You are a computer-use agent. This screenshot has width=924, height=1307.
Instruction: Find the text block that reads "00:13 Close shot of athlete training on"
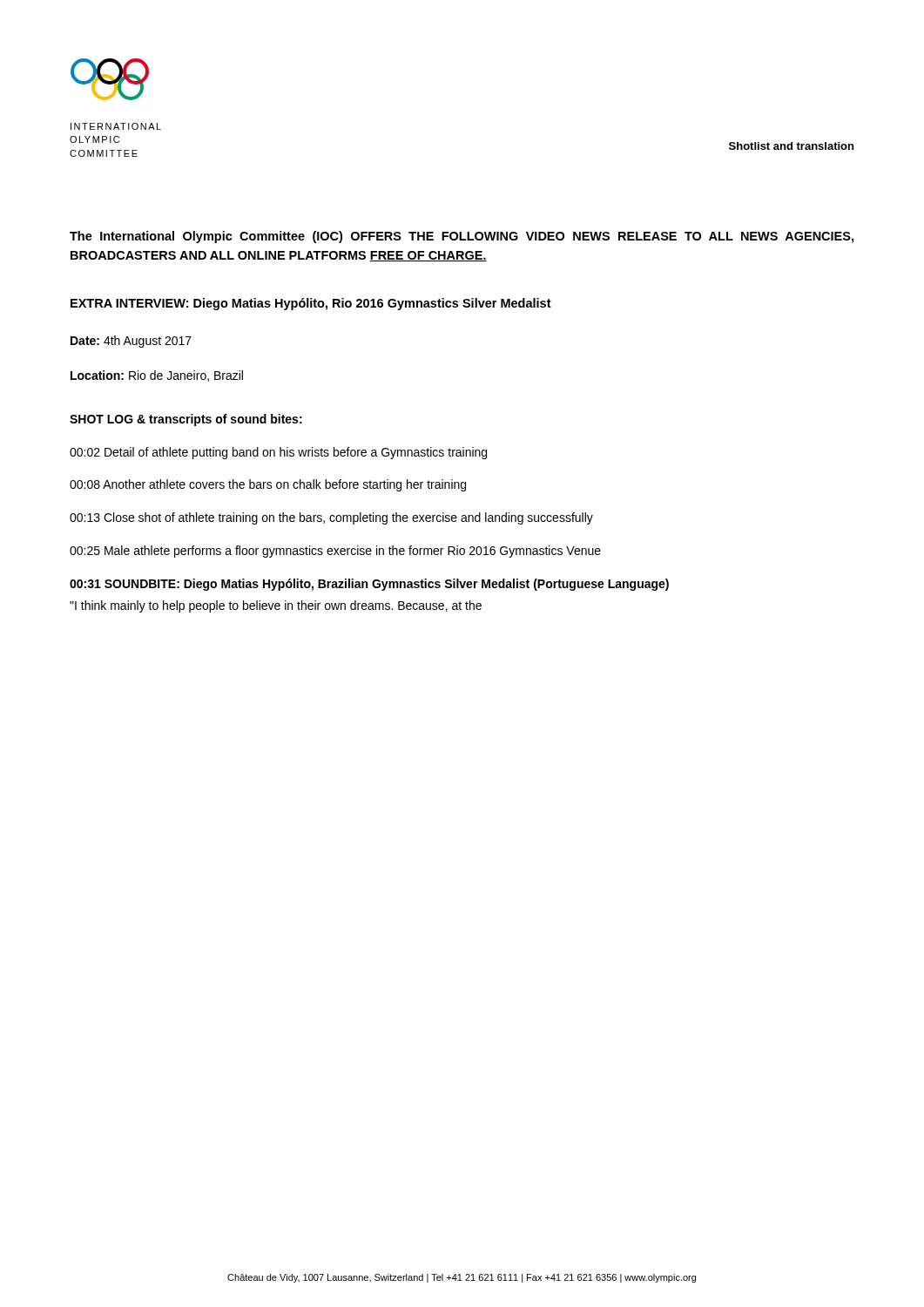[331, 518]
